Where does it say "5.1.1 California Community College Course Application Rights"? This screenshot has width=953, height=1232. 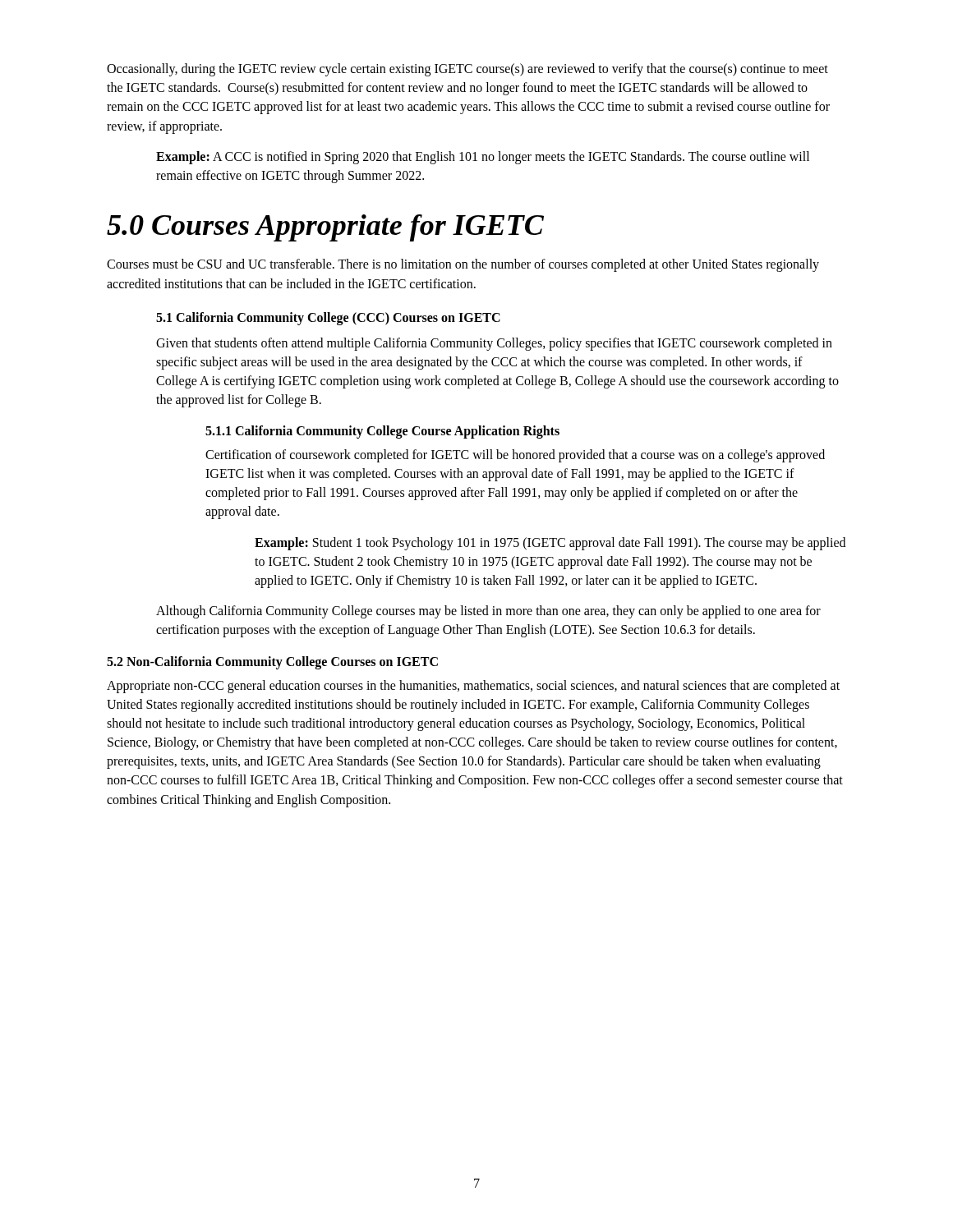point(382,431)
